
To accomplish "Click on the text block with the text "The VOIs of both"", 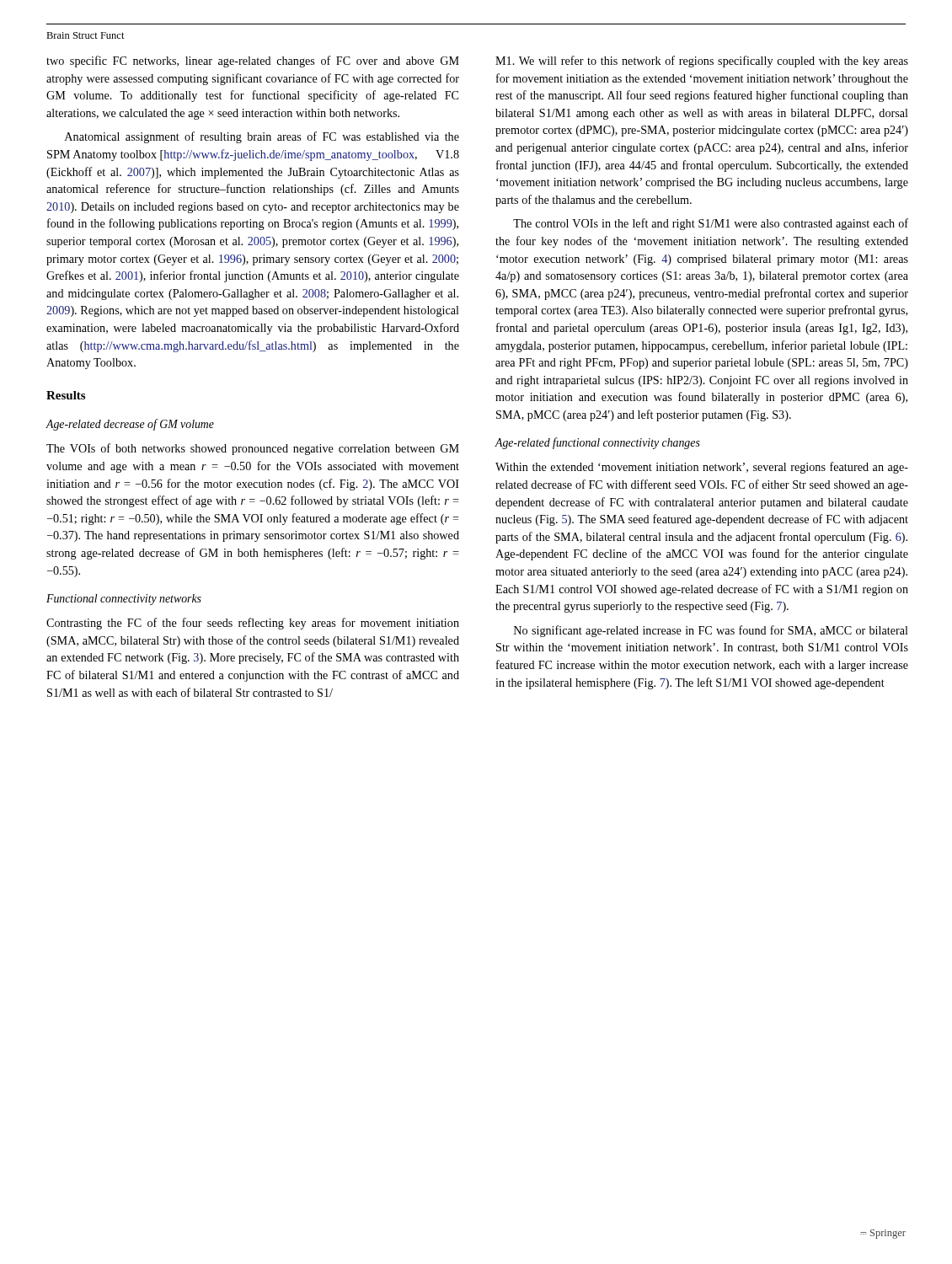I will coord(253,510).
